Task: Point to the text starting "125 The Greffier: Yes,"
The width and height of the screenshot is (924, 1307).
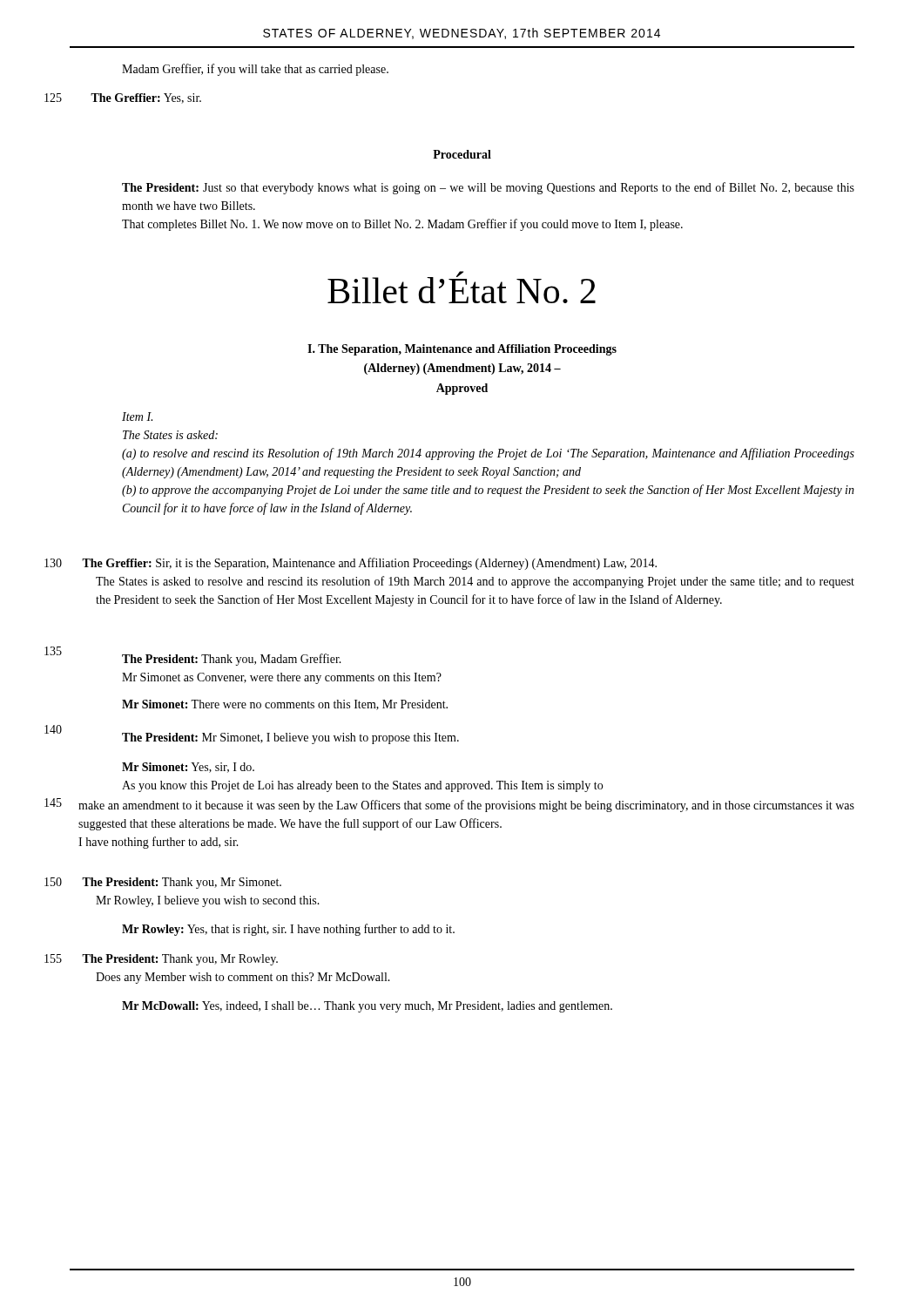Action: tap(123, 98)
